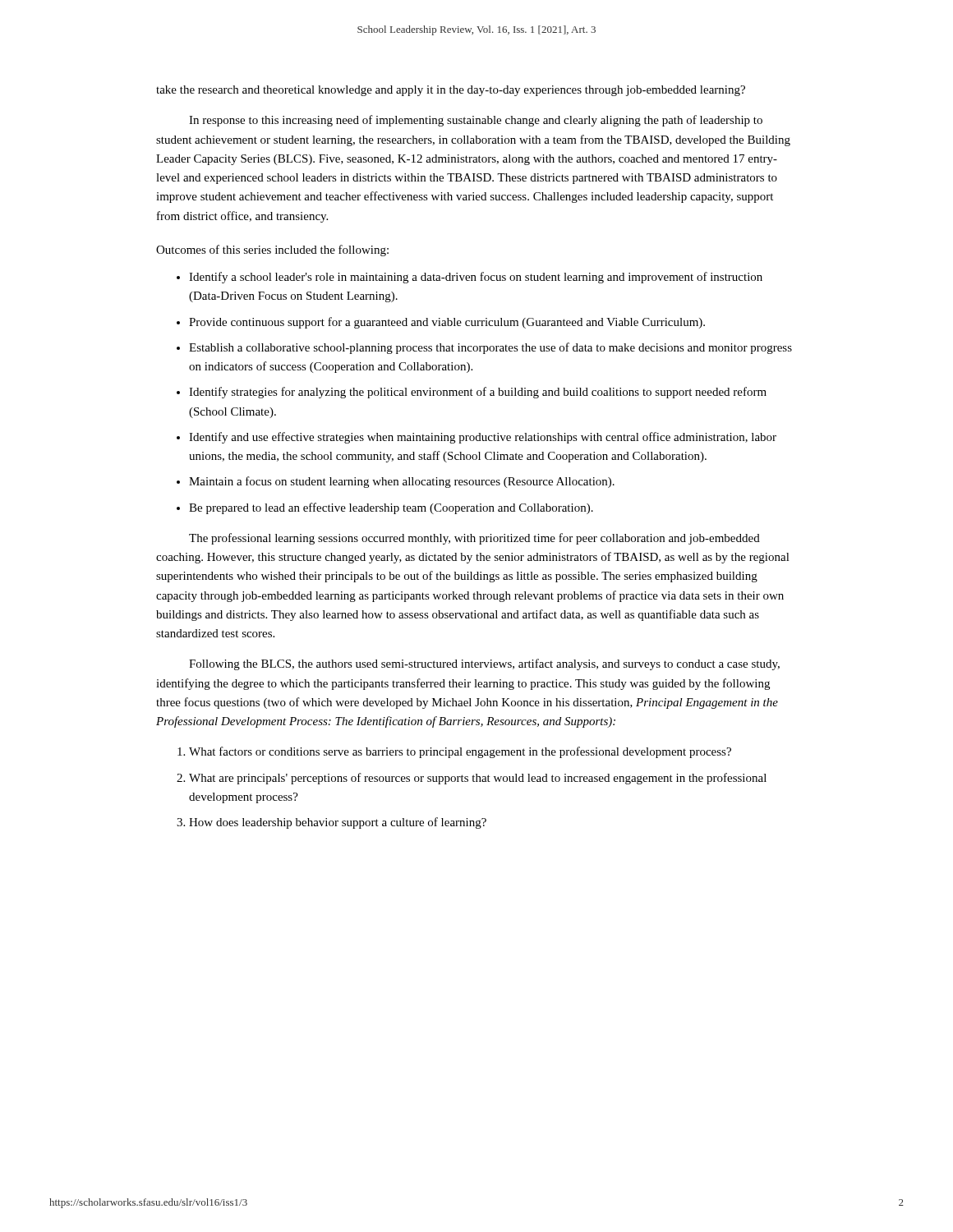Find the list item containing "Identify a school leader's"
Image resolution: width=953 pixels, height=1232 pixels.
pyautogui.click(x=476, y=286)
